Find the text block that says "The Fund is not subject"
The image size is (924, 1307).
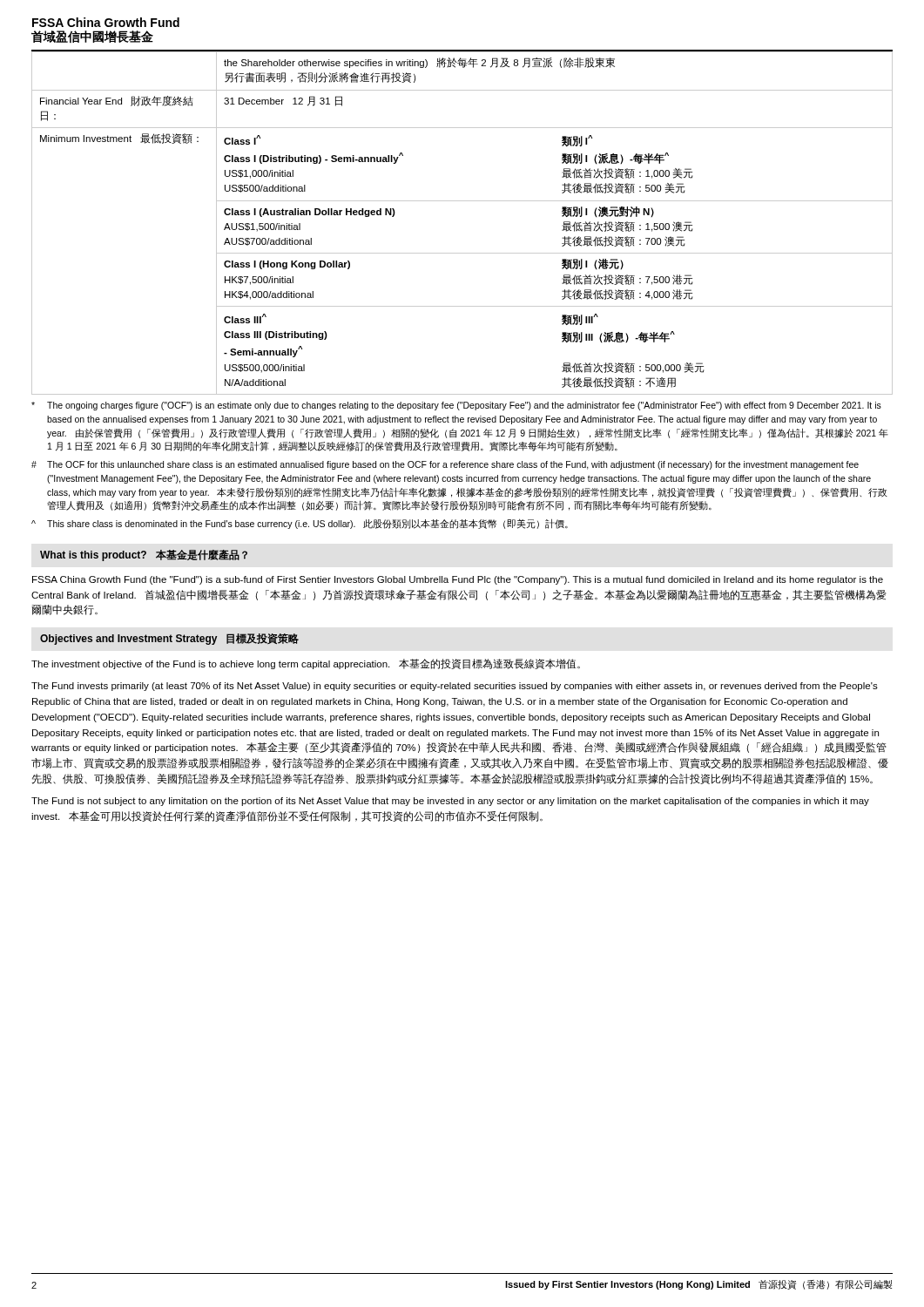pyautogui.click(x=450, y=808)
